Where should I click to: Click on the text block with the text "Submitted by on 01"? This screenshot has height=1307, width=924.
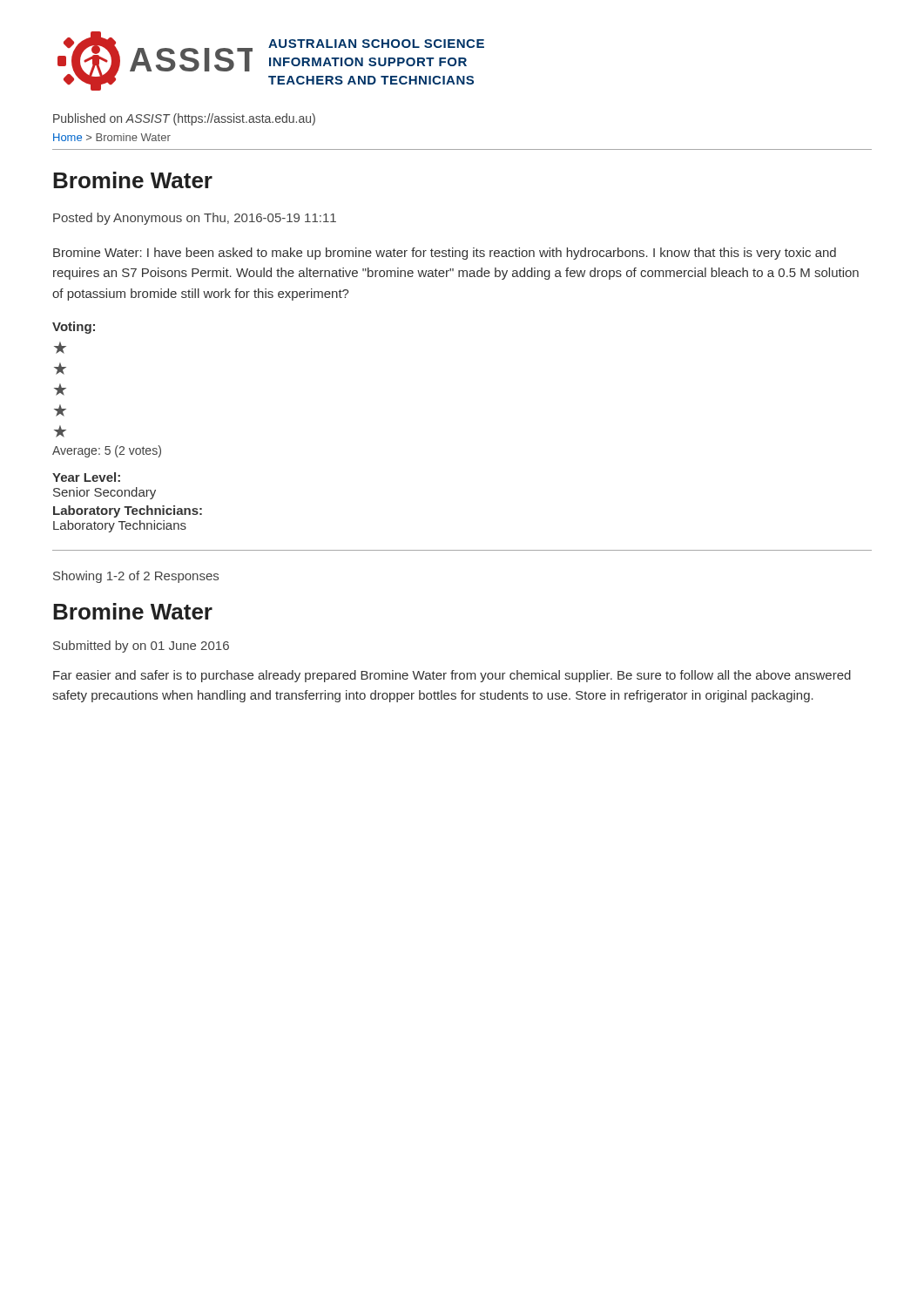141,645
